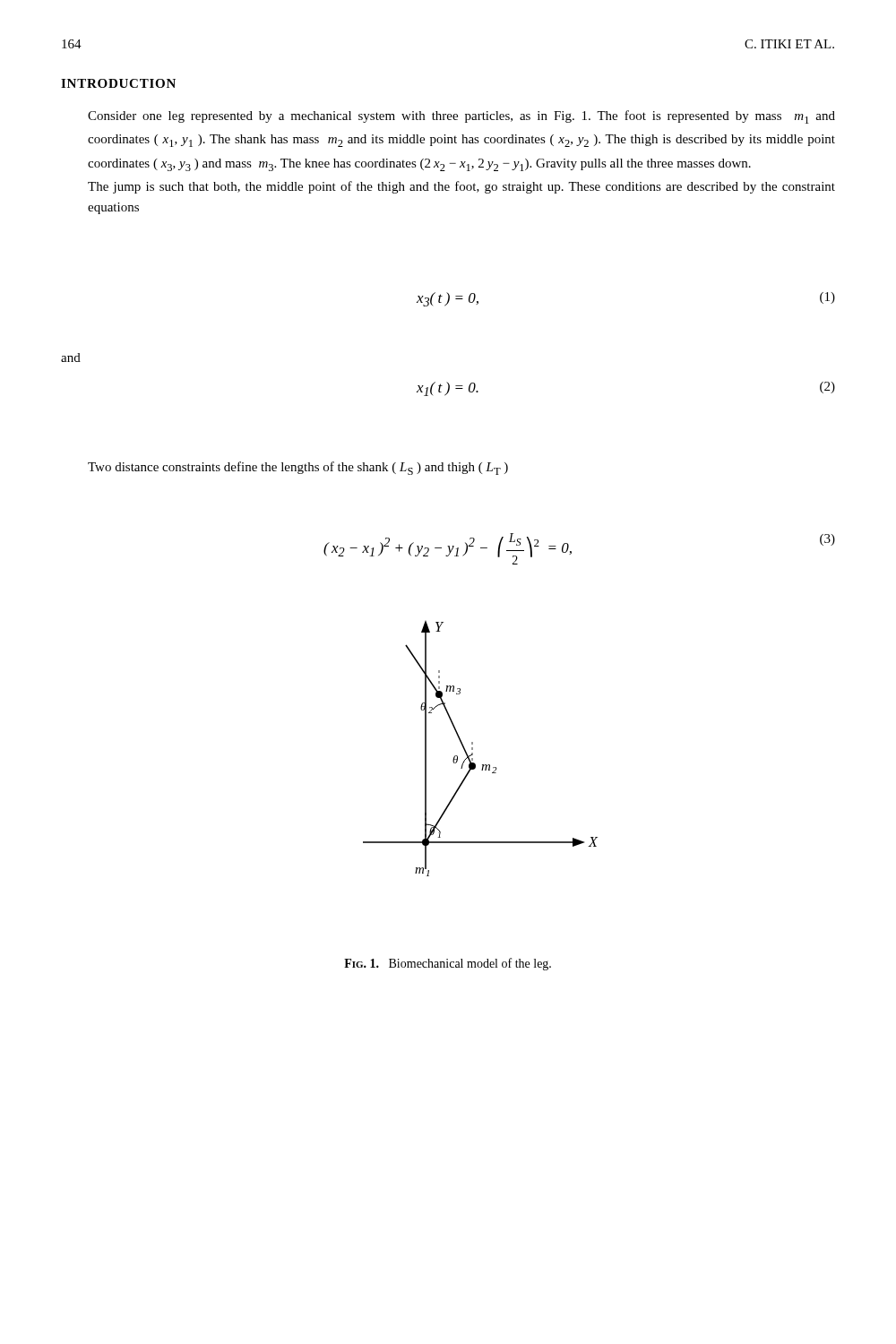The width and height of the screenshot is (896, 1344).
Task: Navigate to the block starting "x1( t ) = 0."
Action: point(448,388)
